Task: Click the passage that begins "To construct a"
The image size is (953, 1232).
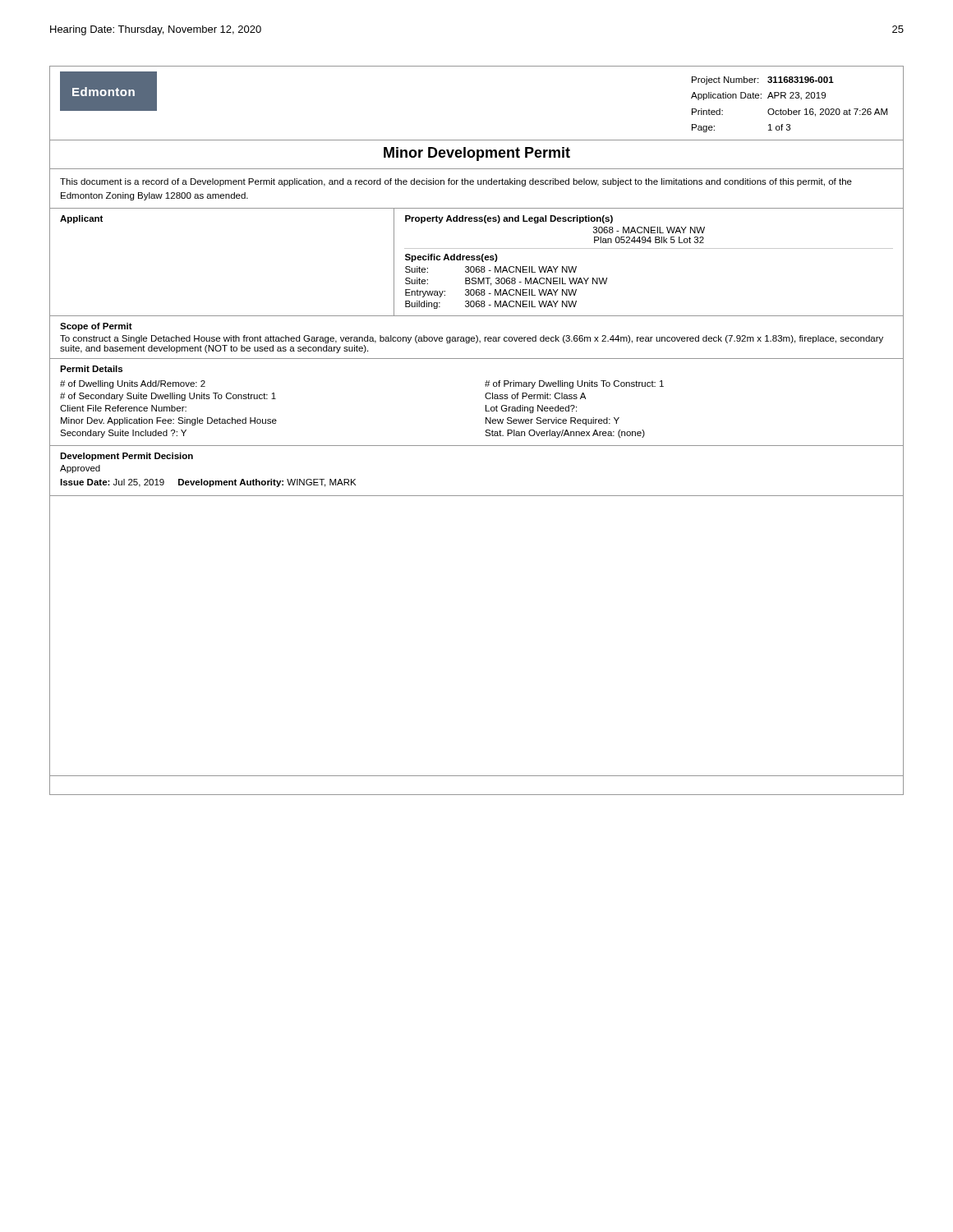Action: coord(472,344)
